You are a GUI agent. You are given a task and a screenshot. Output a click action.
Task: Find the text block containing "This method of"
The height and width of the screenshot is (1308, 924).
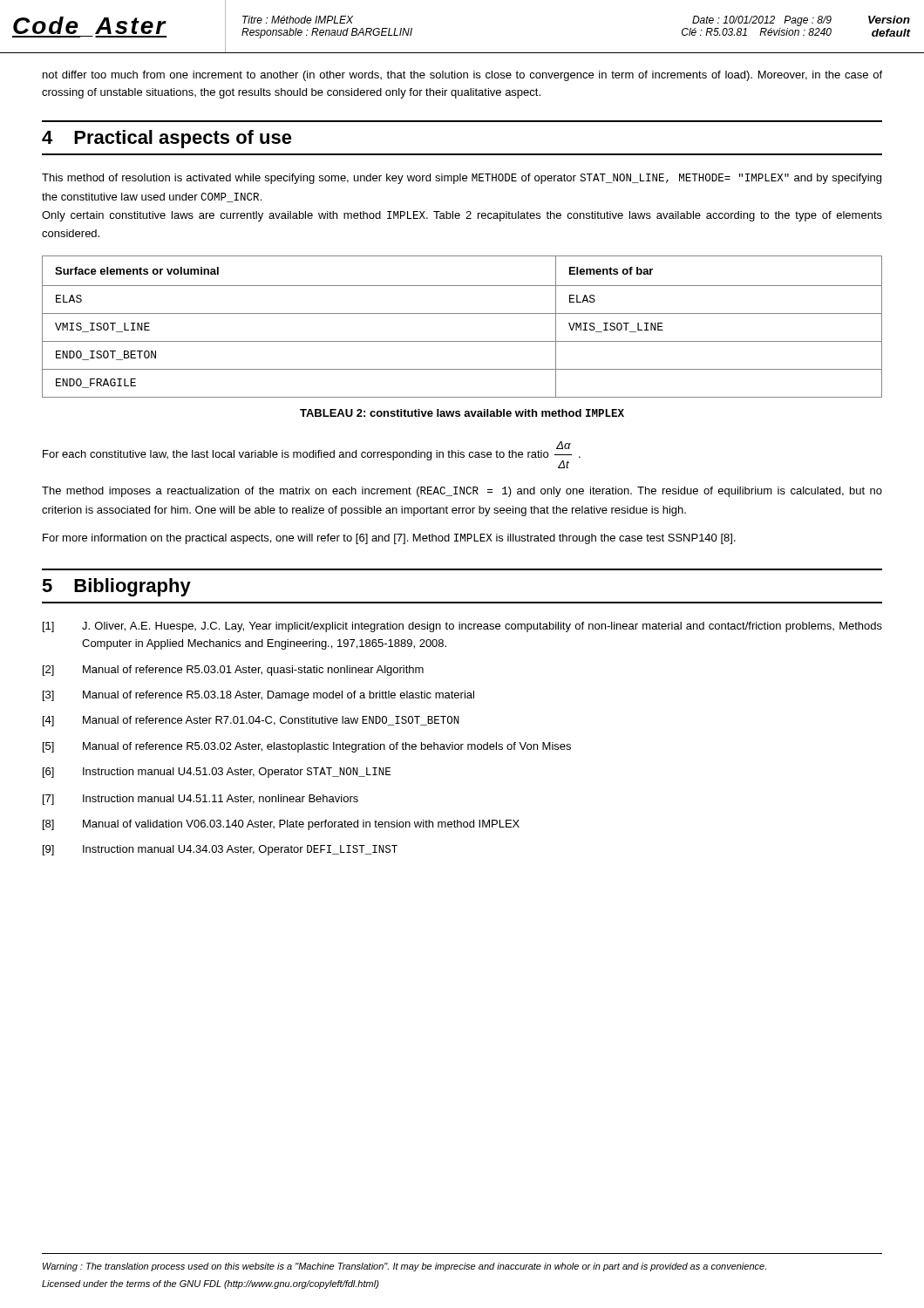click(x=462, y=206)
